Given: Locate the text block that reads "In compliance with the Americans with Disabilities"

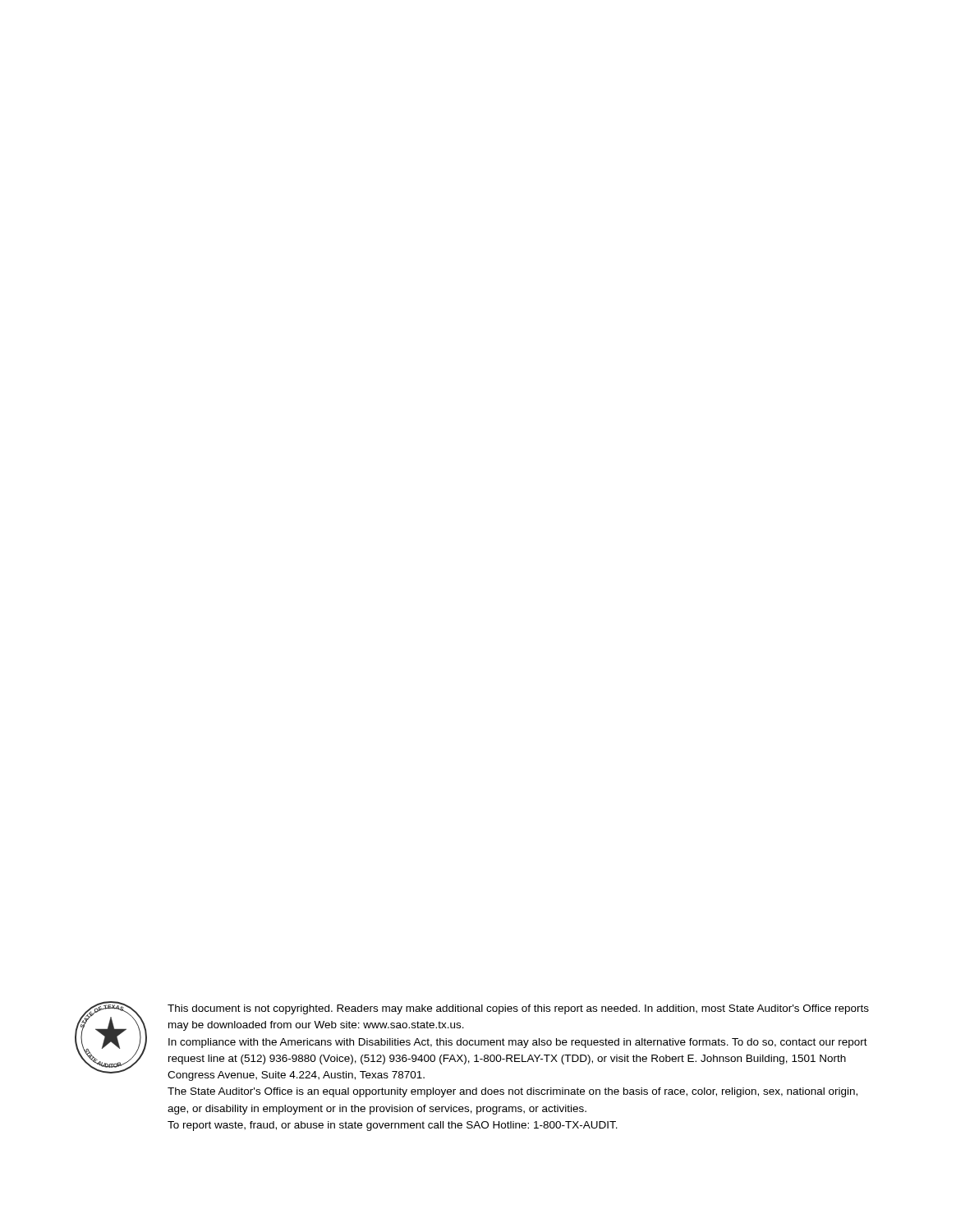Looking at the screenshot, I should pyautogui.click(x=525, y=1059).
